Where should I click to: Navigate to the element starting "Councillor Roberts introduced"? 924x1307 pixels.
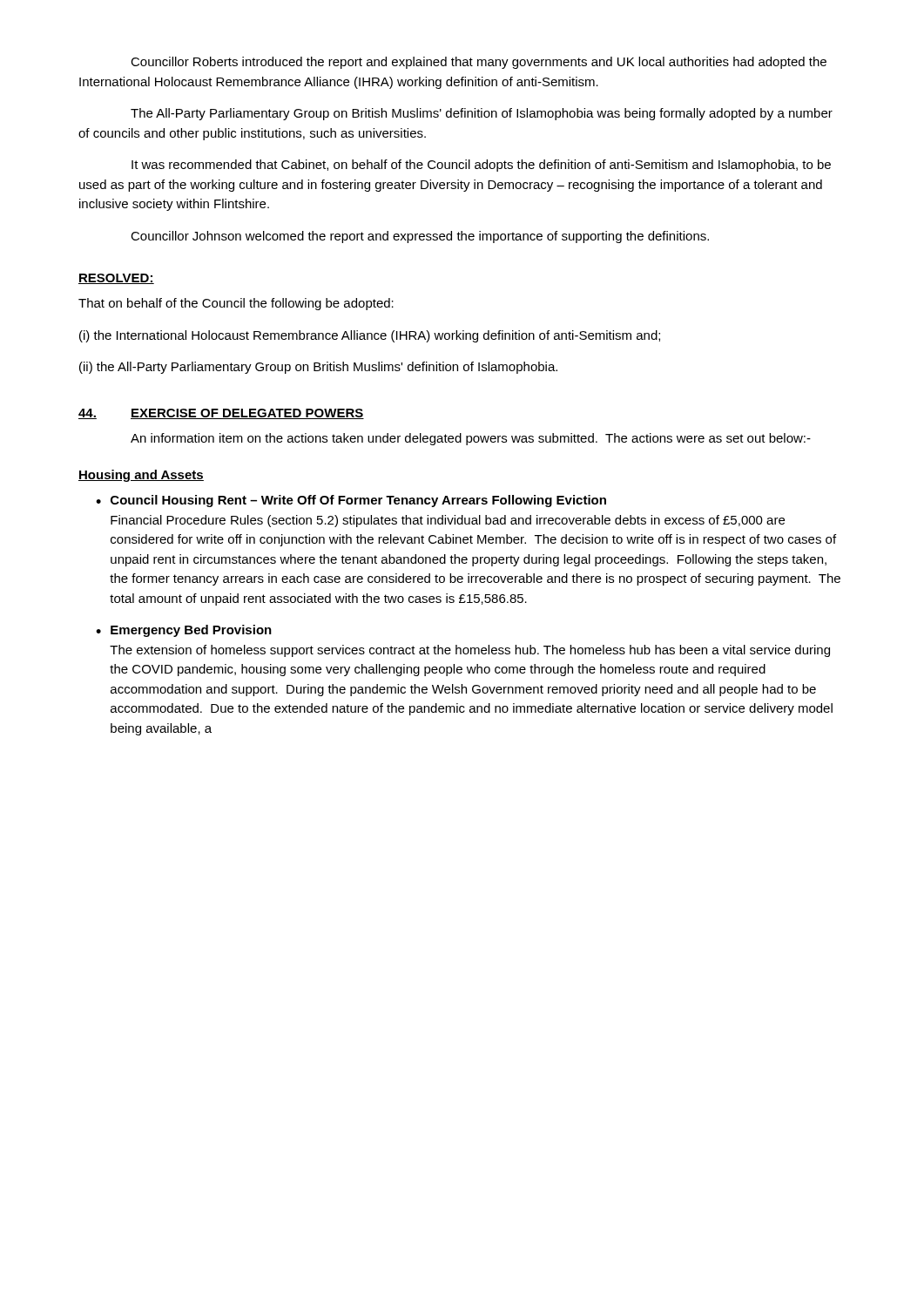click(453, 71)
